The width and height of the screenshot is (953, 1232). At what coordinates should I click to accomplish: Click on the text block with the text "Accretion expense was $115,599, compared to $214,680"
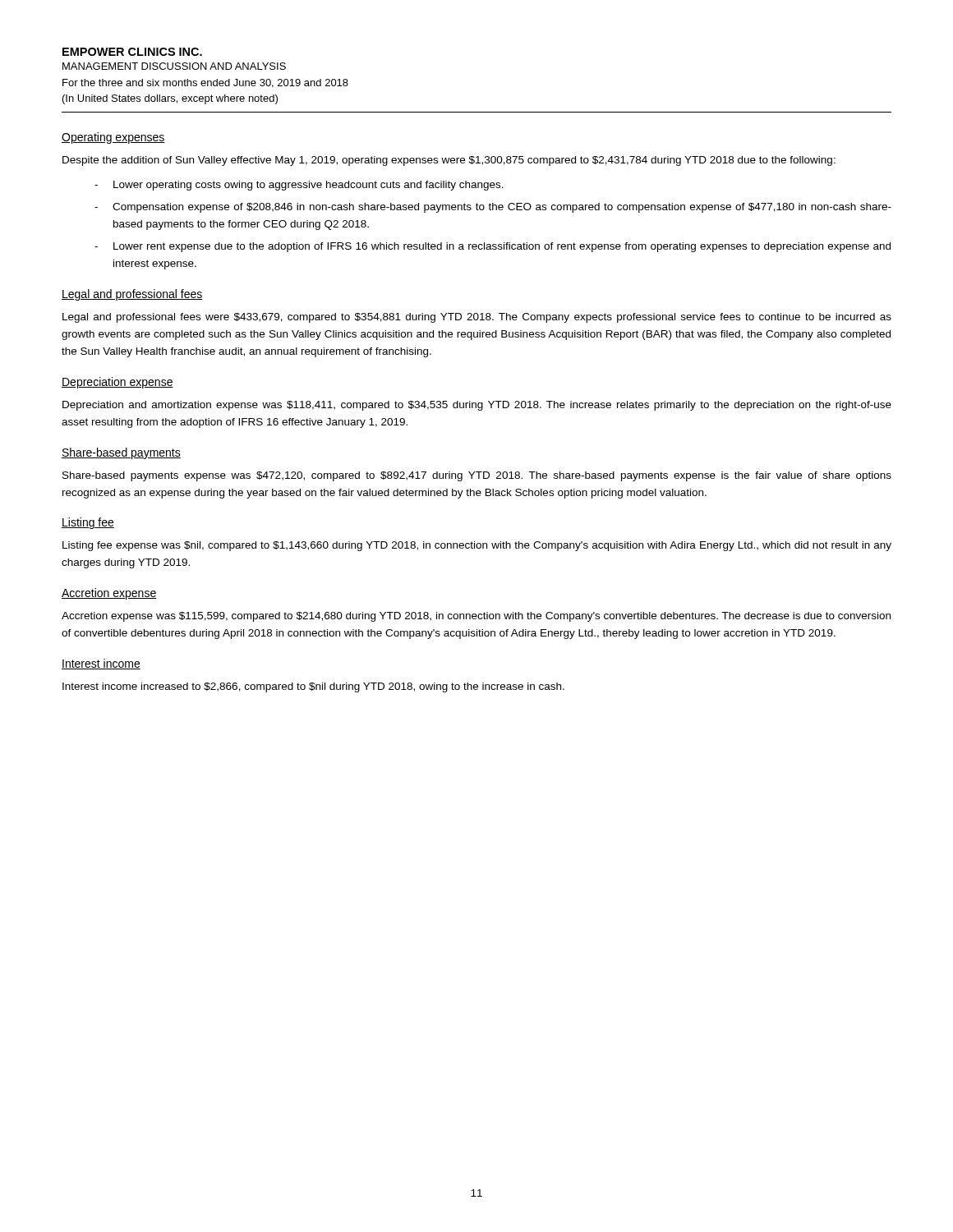point(476,624)
